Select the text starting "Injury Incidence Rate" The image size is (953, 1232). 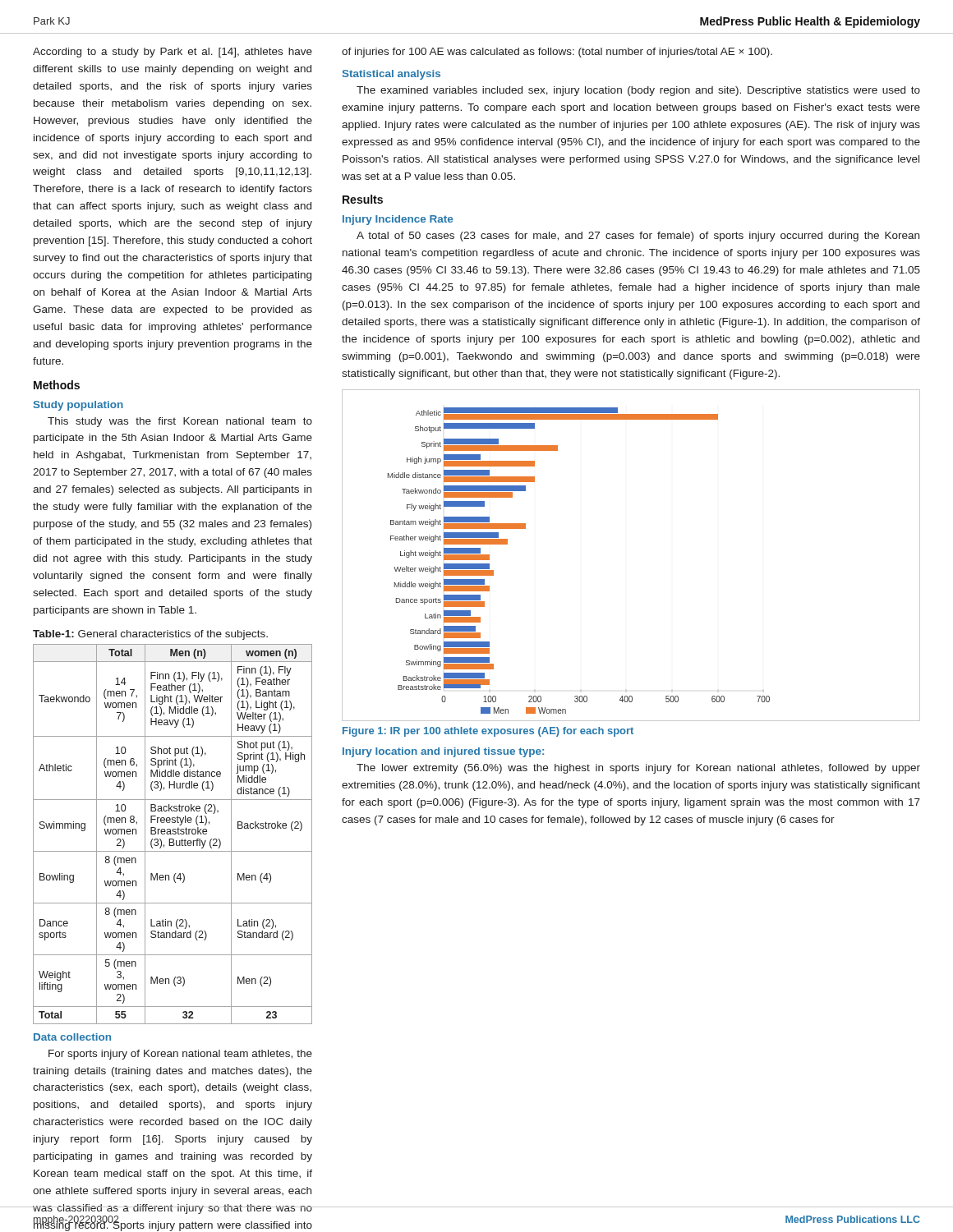398,219
